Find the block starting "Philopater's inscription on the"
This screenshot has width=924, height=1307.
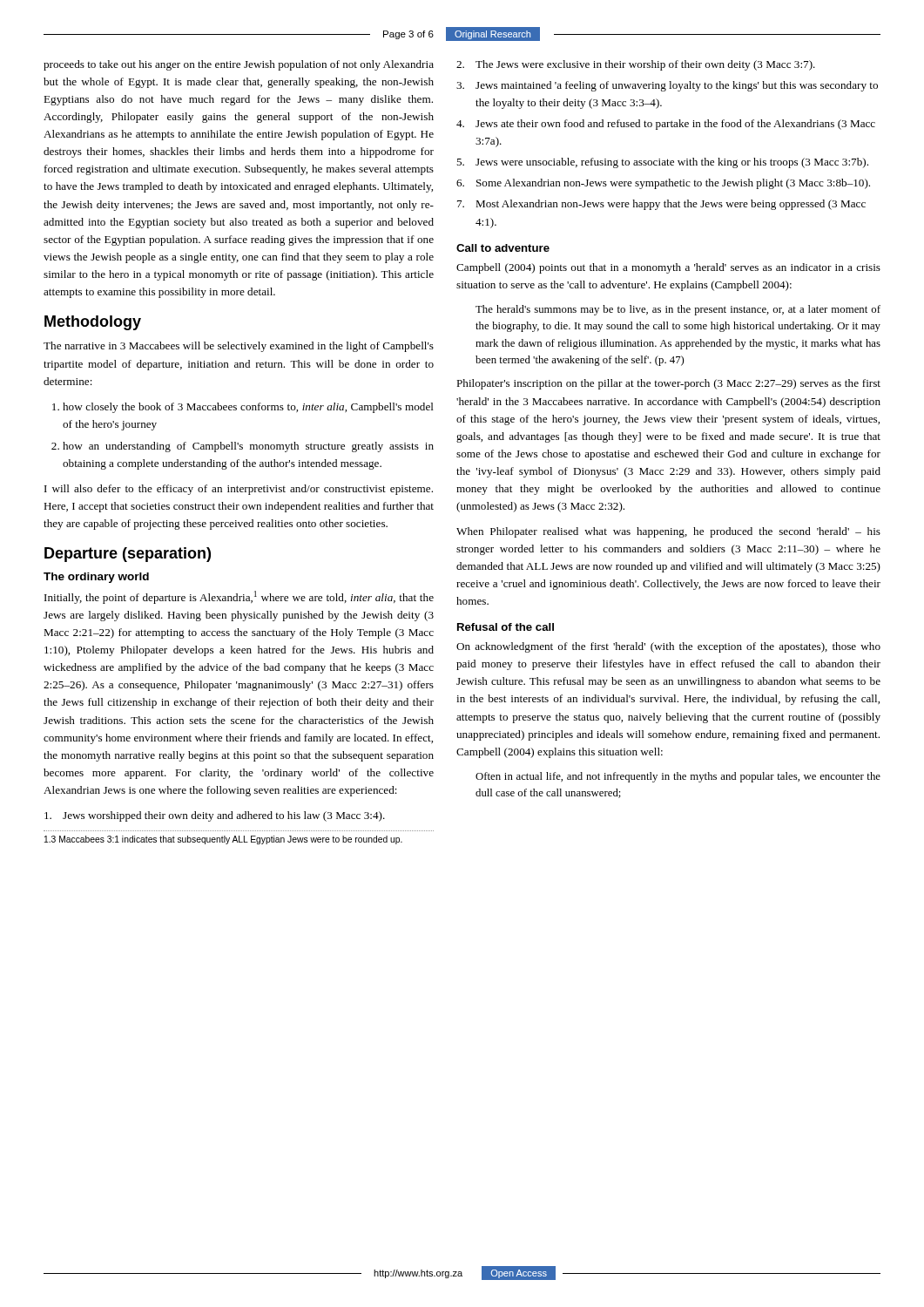[668, 445]
